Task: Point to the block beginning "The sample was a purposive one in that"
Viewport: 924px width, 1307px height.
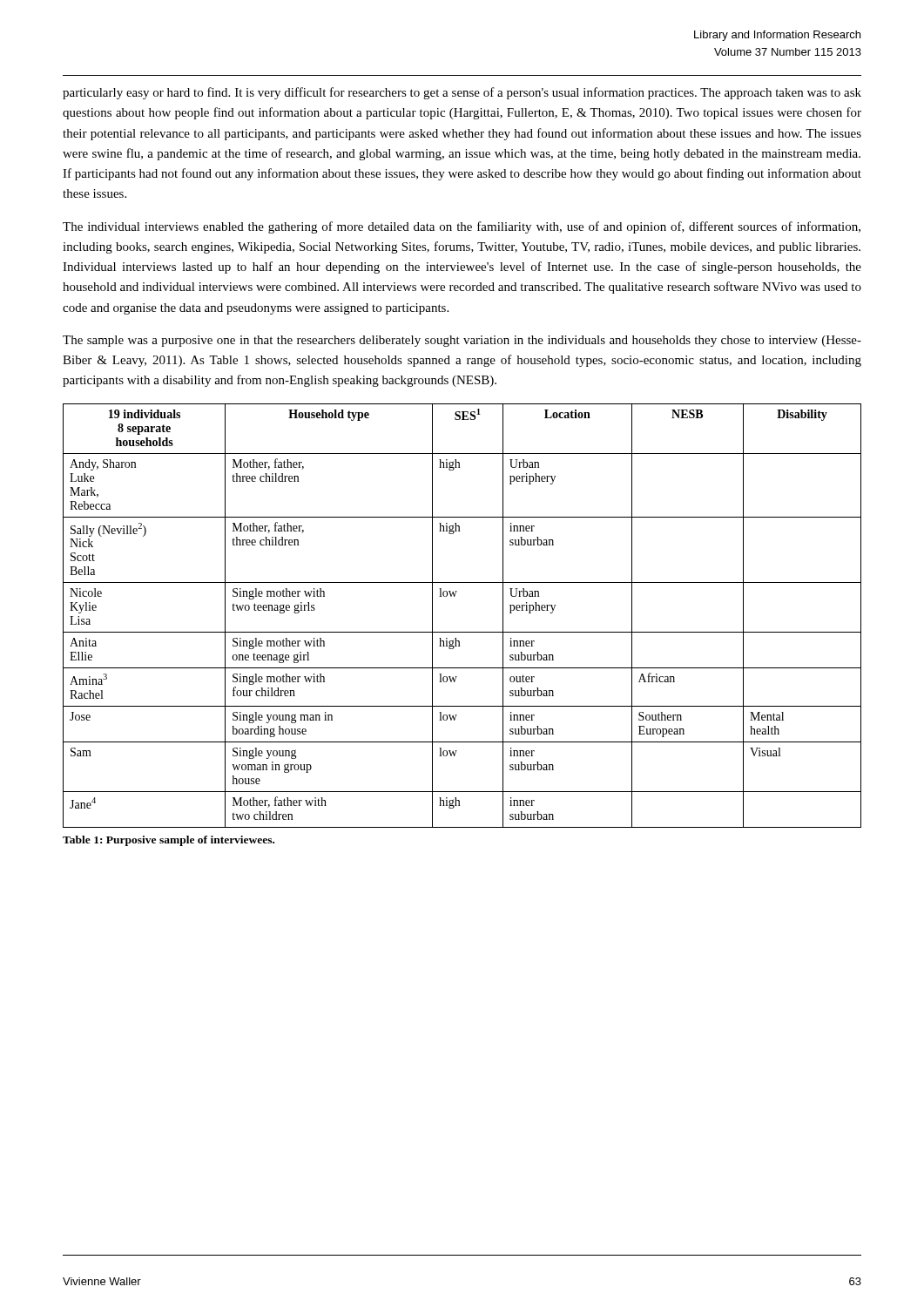Action: click(462, 360)
